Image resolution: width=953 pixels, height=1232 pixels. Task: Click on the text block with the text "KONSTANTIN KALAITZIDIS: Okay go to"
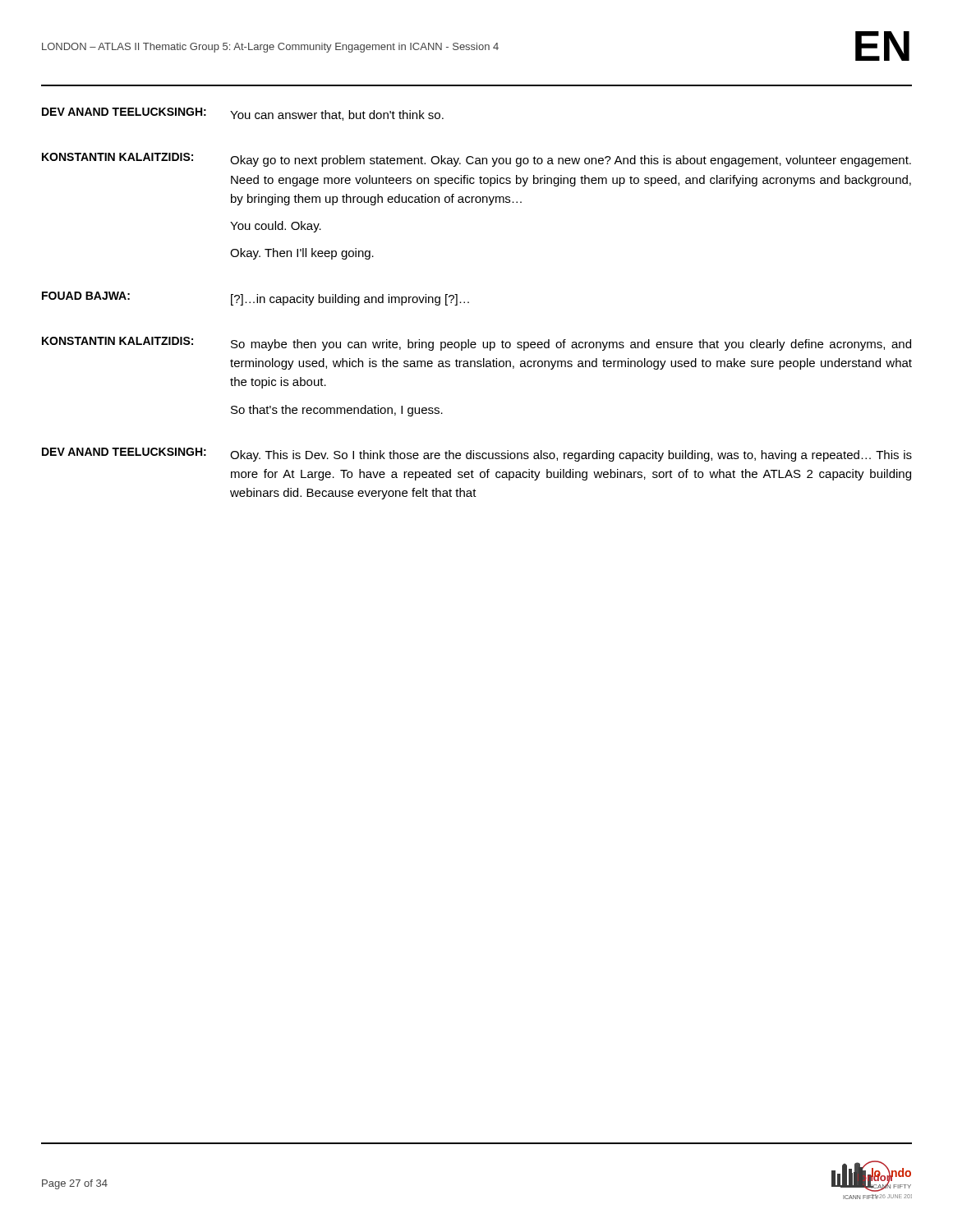[x=476, y=206]
